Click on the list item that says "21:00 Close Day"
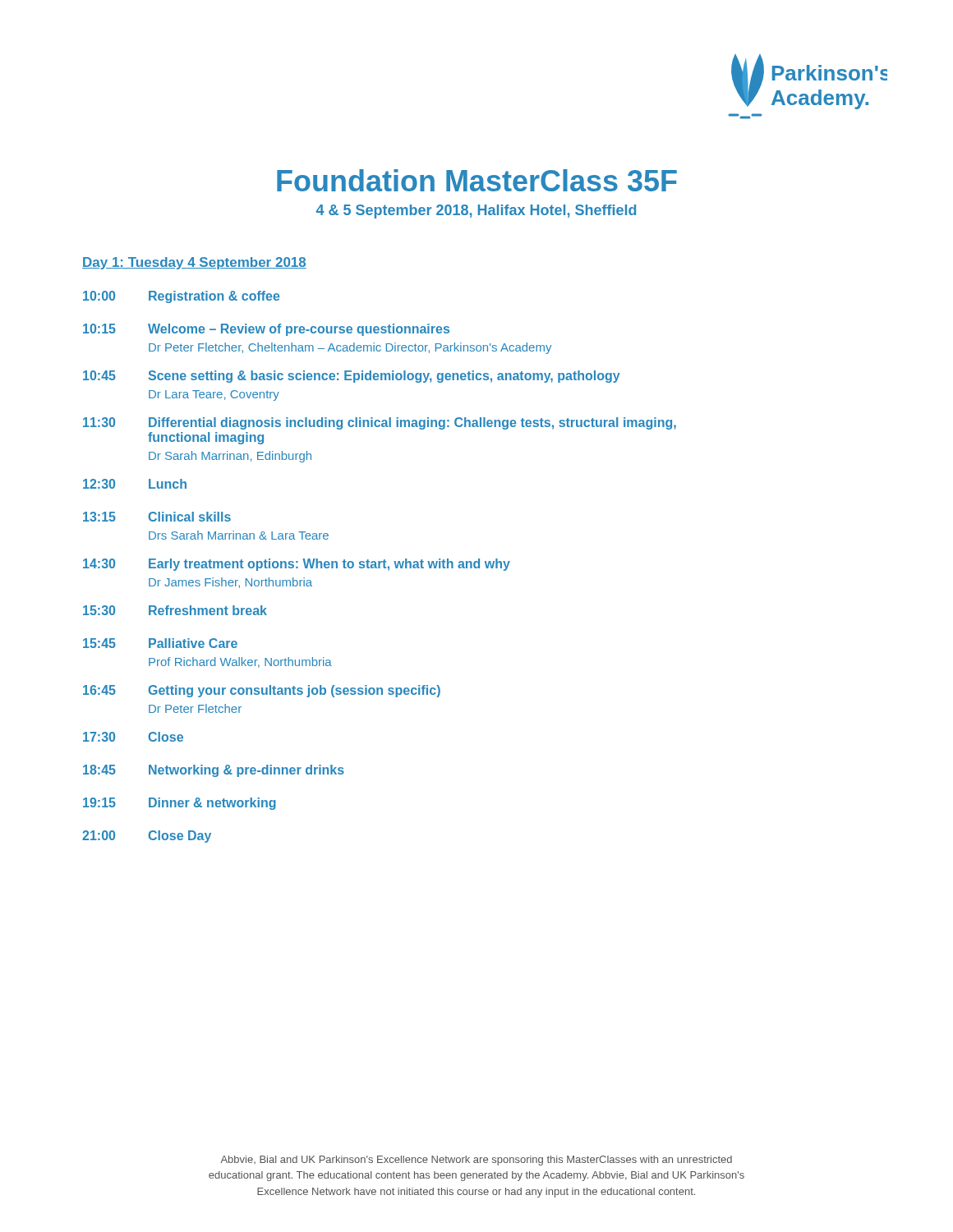 pos(147,837)
